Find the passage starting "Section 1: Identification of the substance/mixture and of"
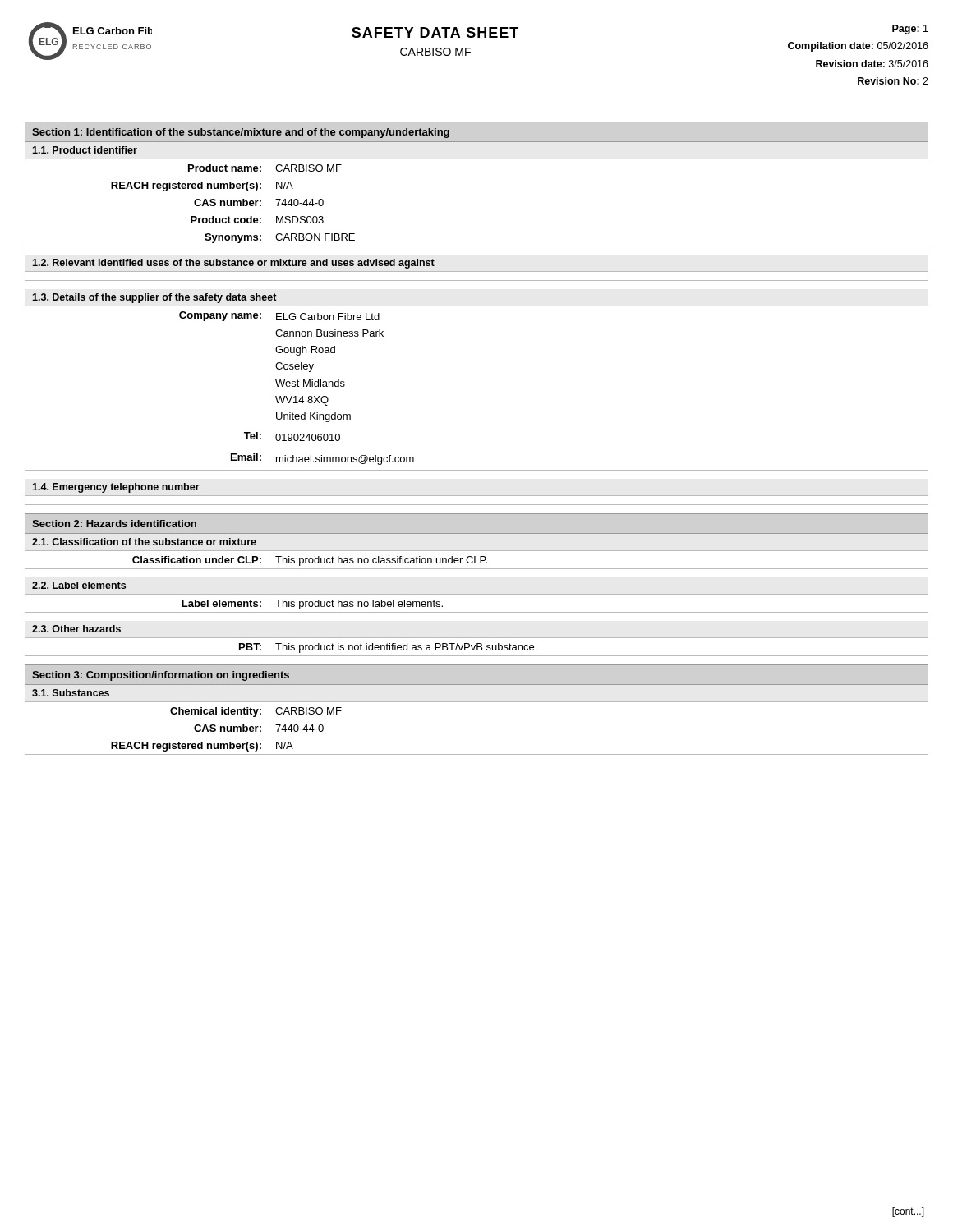953x1232 pixels. (241, 132)
